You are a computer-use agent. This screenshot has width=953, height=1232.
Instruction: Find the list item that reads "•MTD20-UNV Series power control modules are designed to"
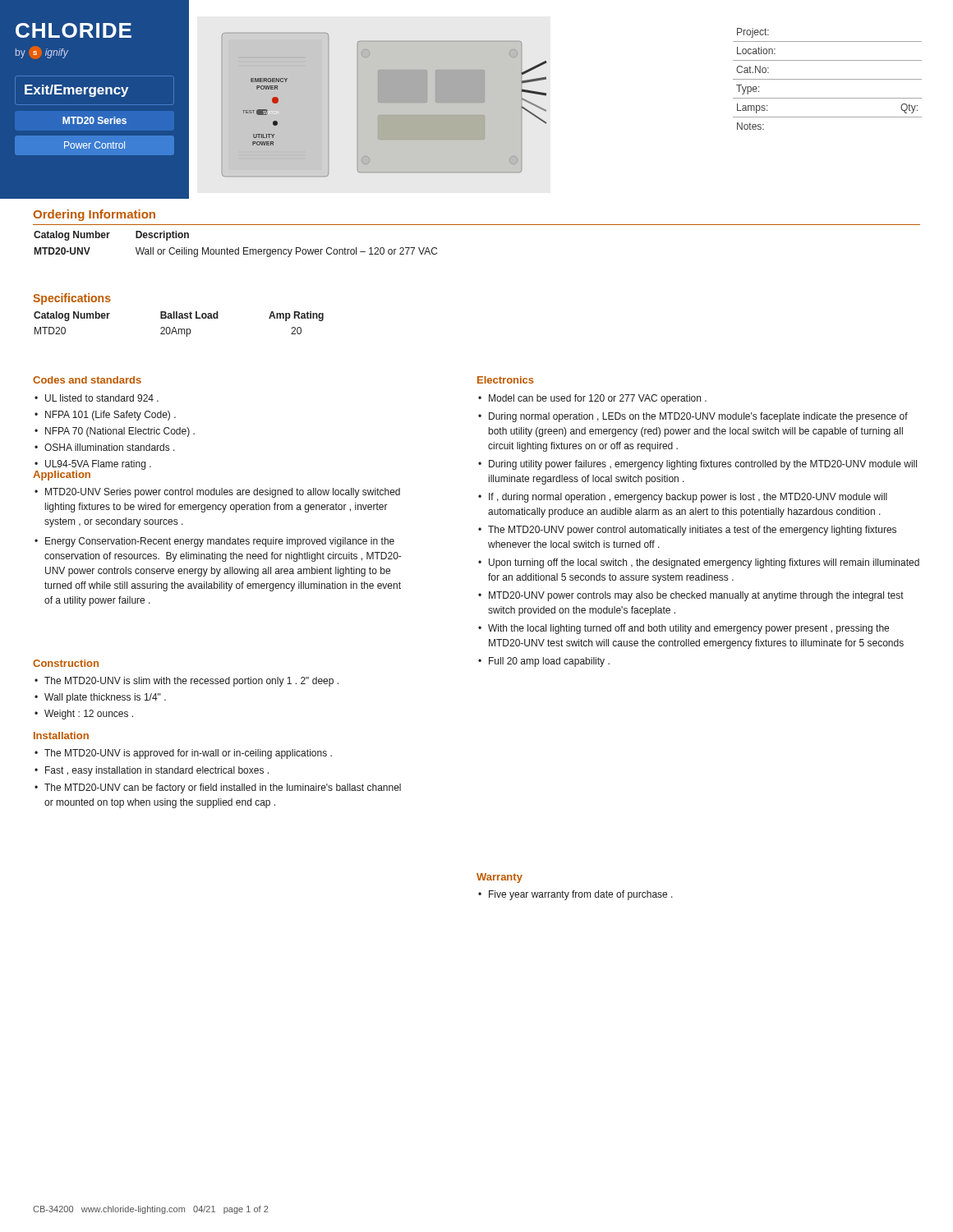pos(218,546)
